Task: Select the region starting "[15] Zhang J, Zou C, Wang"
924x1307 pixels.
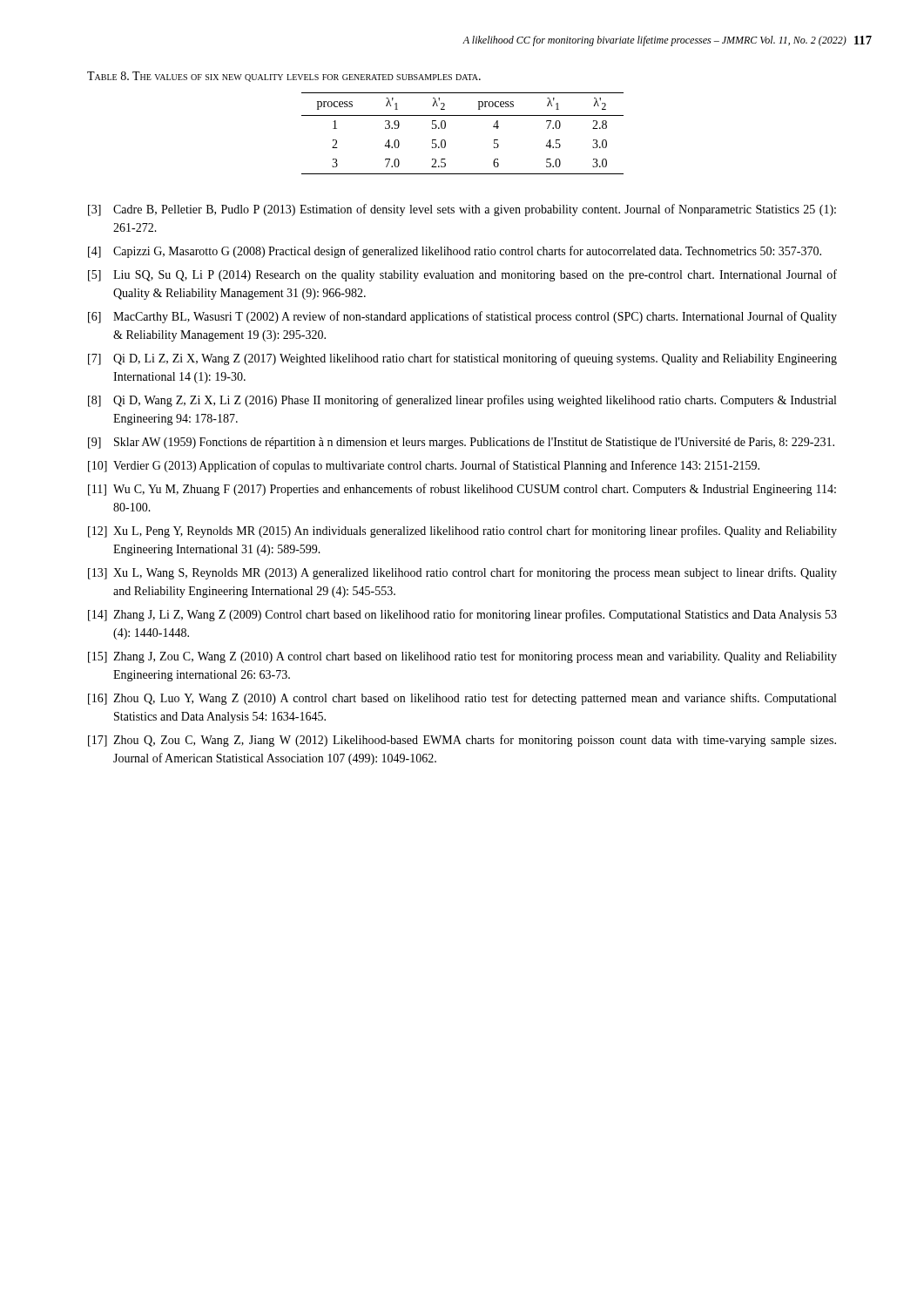Action: (462, 666)
